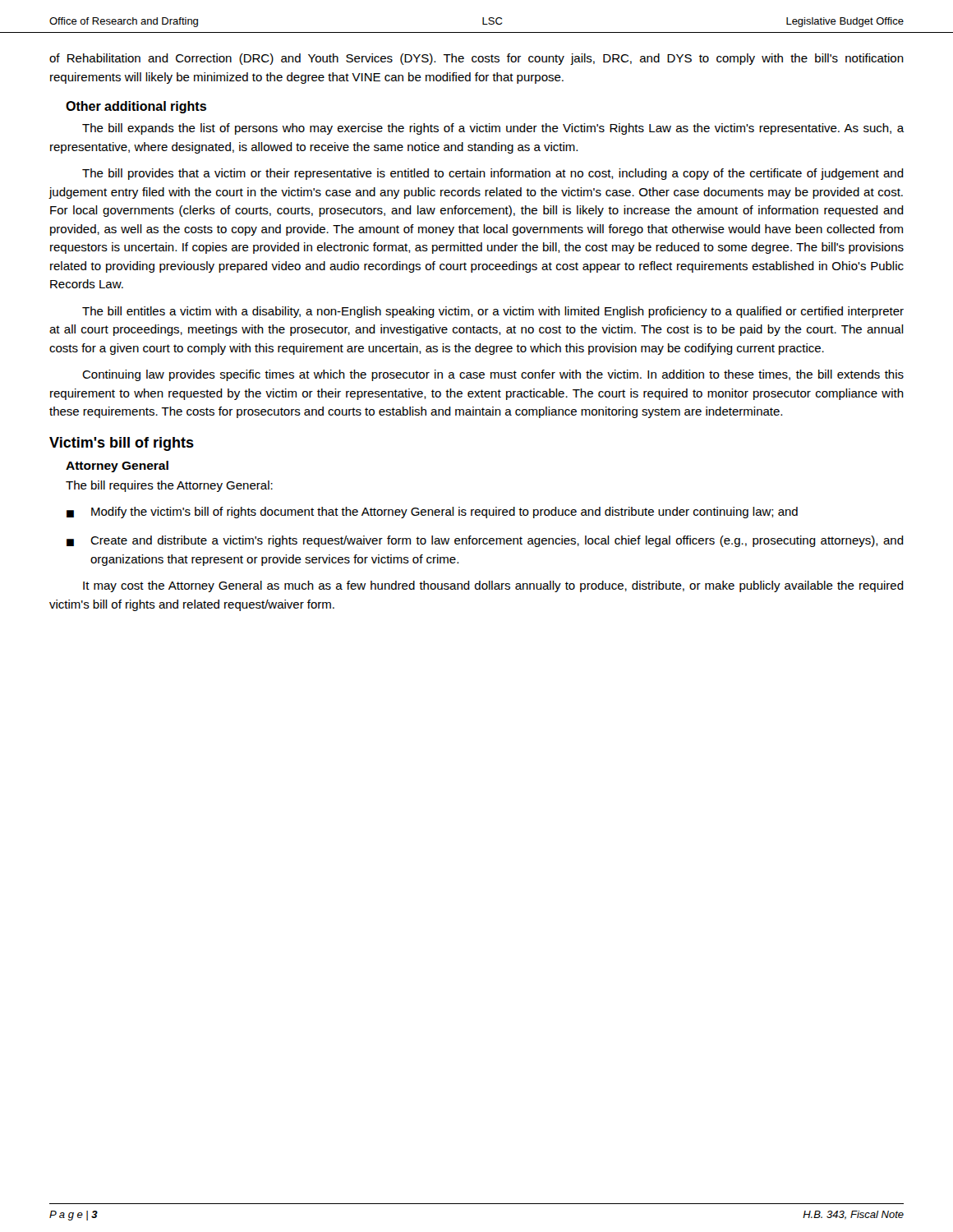
Task: Click on the section header containing "Victim's bill of rights"
Action: point(122,442)
